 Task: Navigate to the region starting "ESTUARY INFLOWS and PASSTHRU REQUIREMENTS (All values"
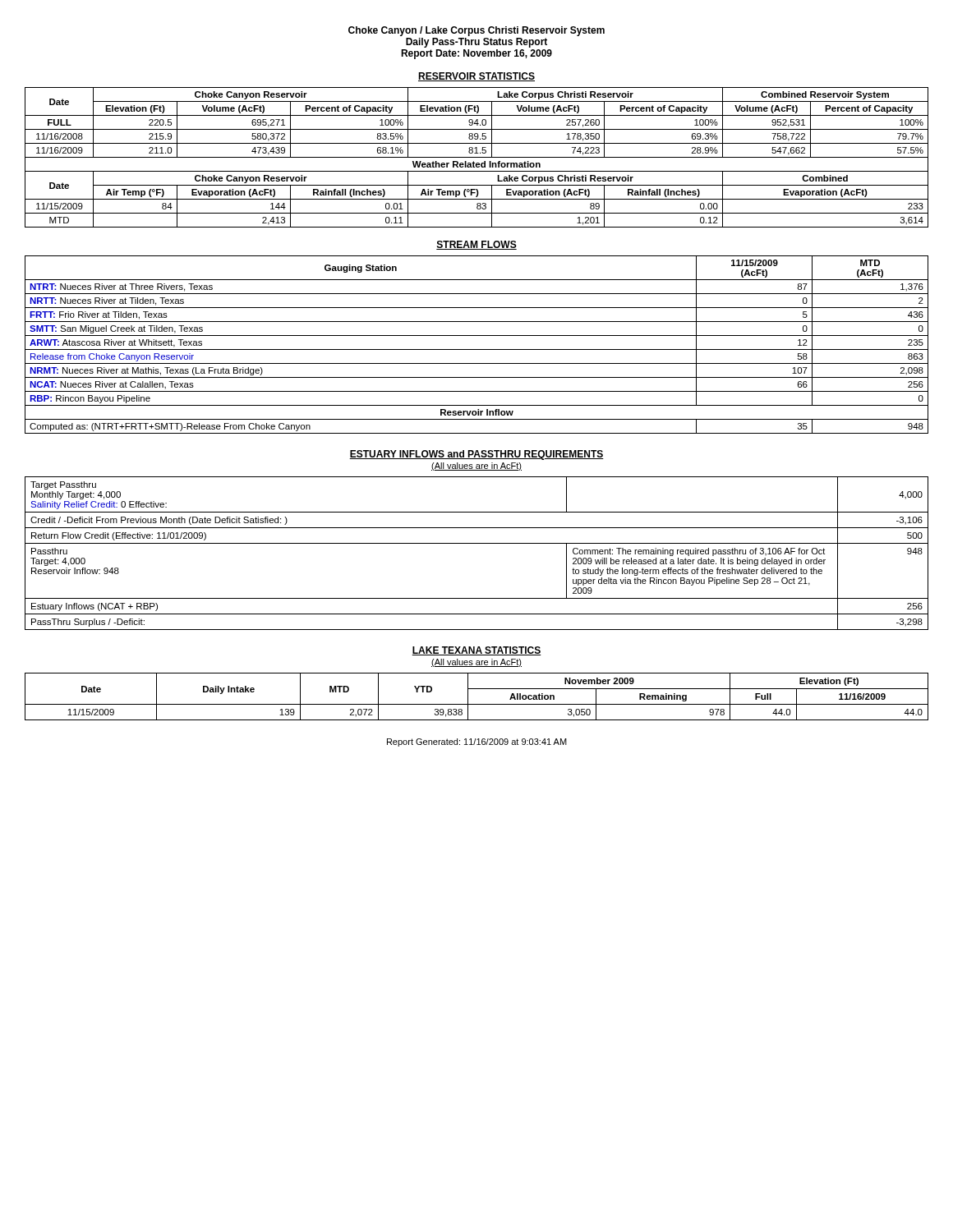click(476, 460)
